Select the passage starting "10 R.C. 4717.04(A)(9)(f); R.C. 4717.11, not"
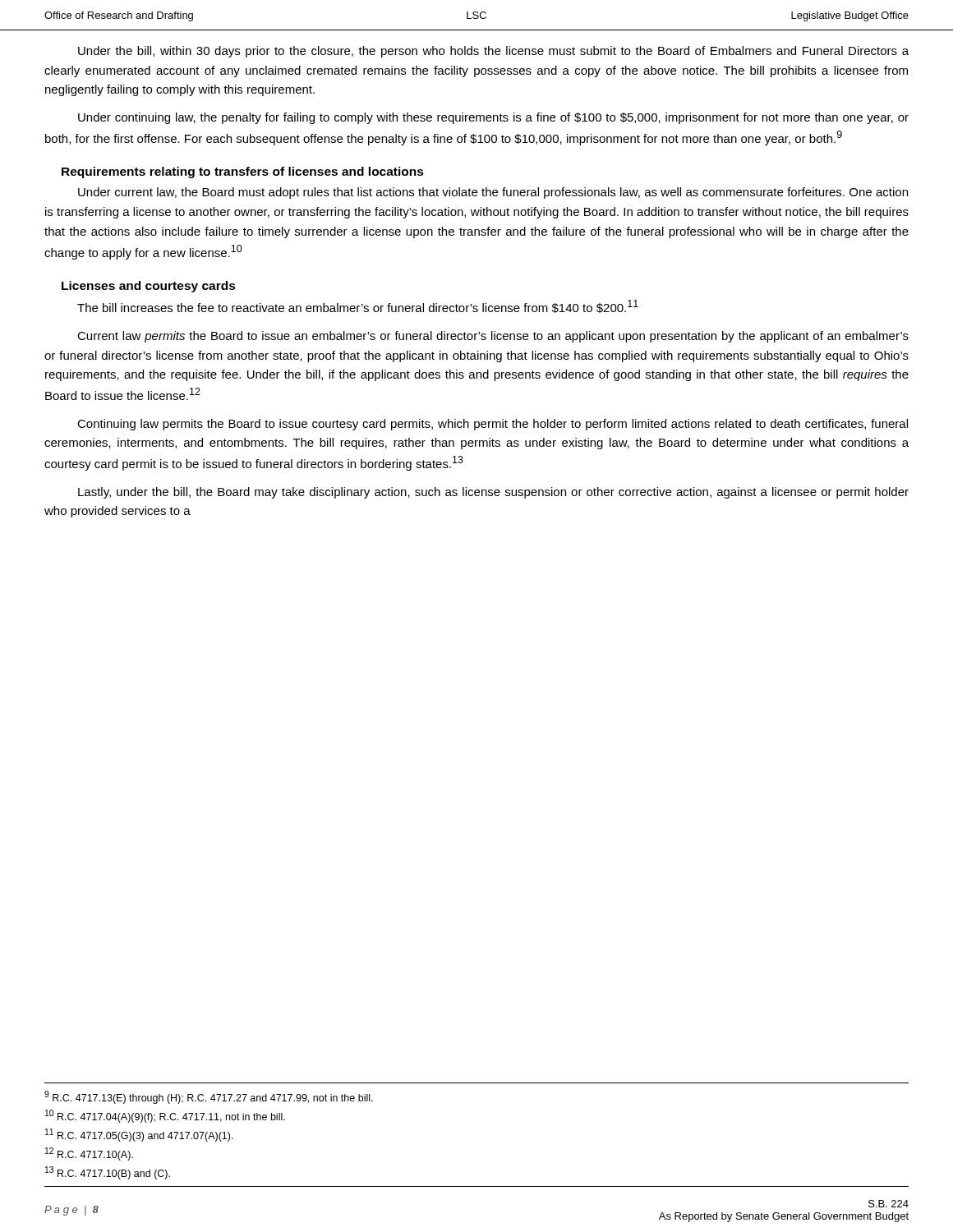The height and width of the screenshot is (1232, 953). point(165,1116)
